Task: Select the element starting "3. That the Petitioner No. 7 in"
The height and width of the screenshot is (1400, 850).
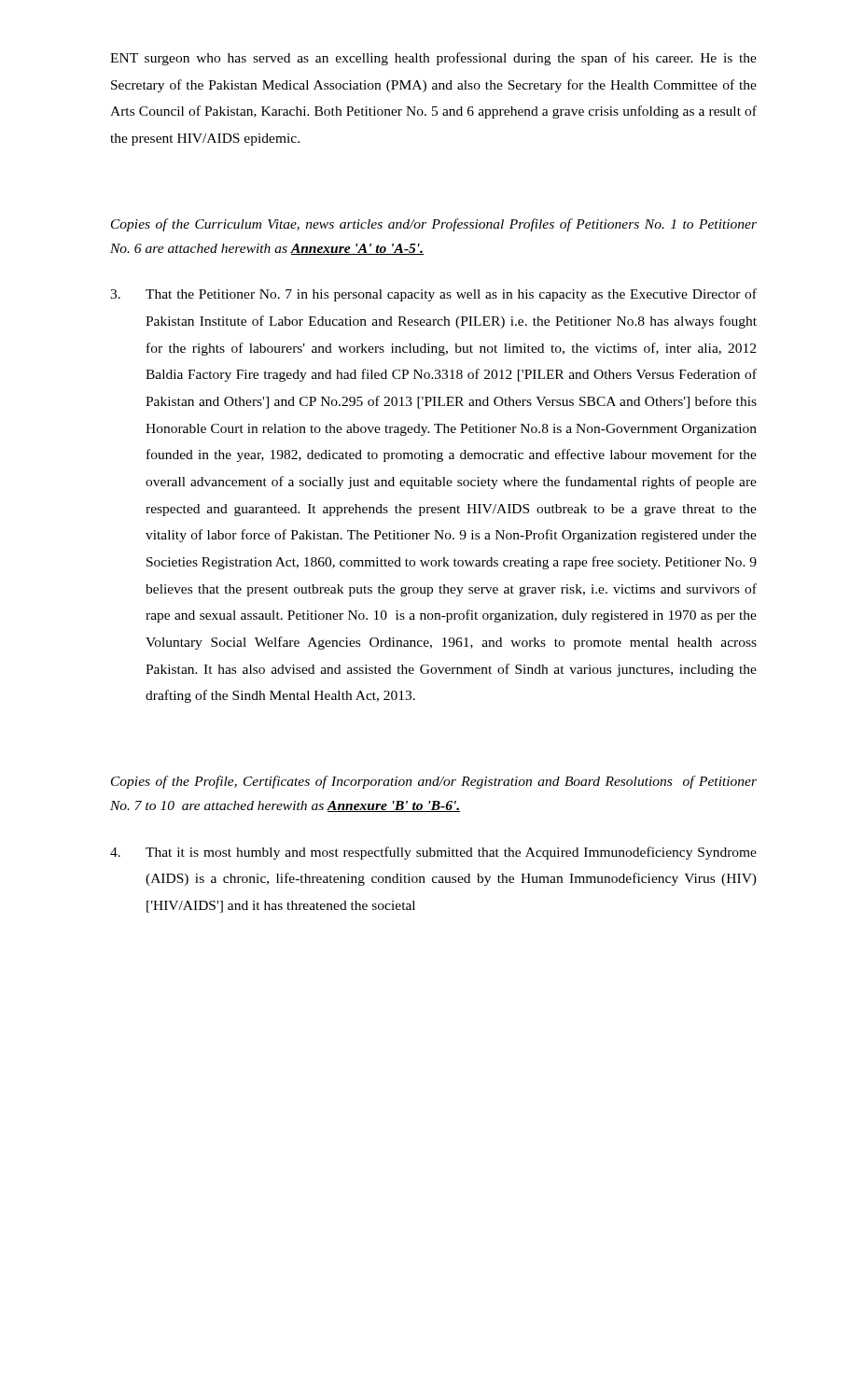Action: tap(433, 495)
